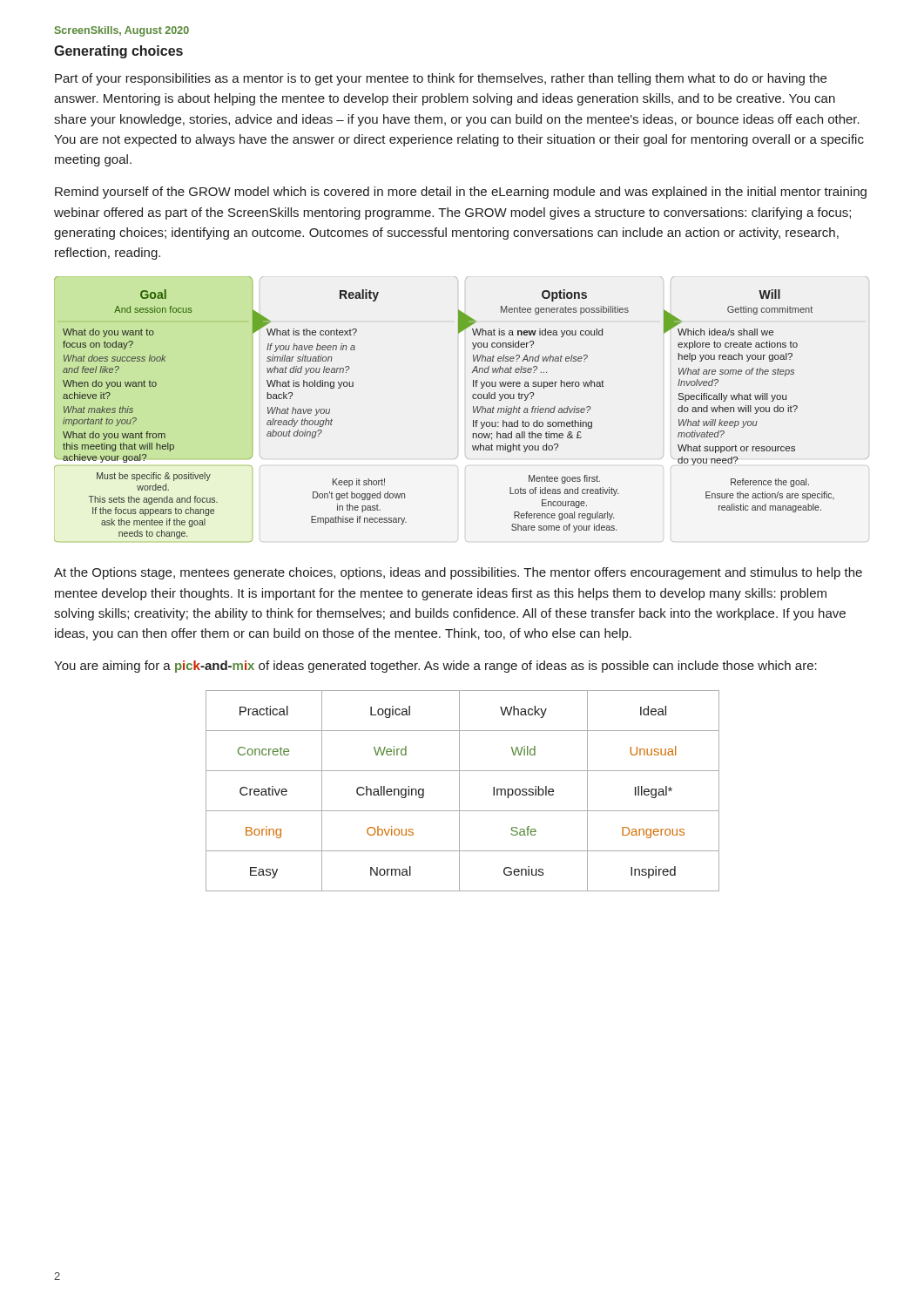The height and width of the screenshot is (1307, 924).
Task: Select the text block containing "You are aiming for a pick-and-mix of"
Action: point(436,665)
